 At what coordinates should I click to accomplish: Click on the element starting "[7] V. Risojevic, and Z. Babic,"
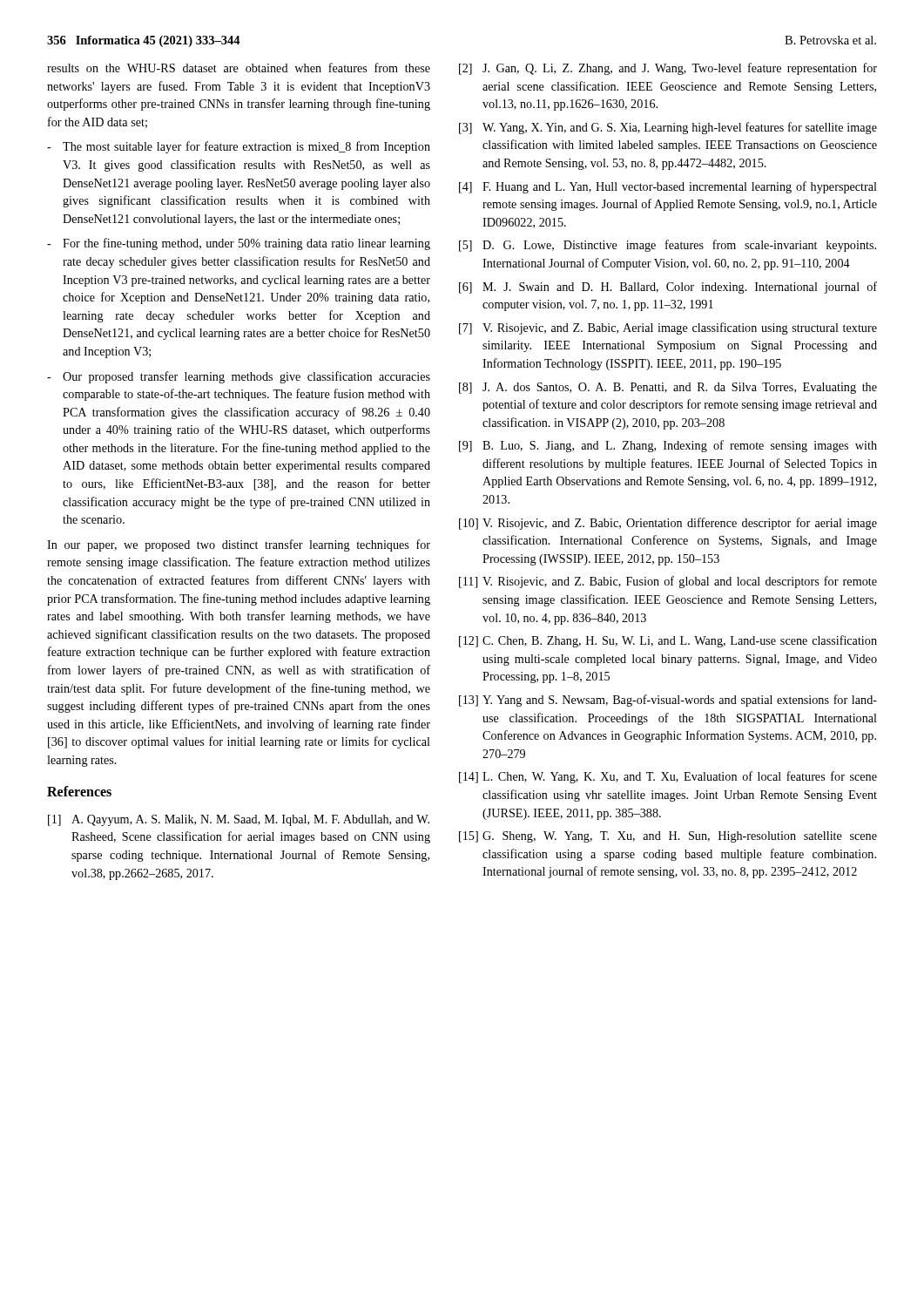coord(668,346)
